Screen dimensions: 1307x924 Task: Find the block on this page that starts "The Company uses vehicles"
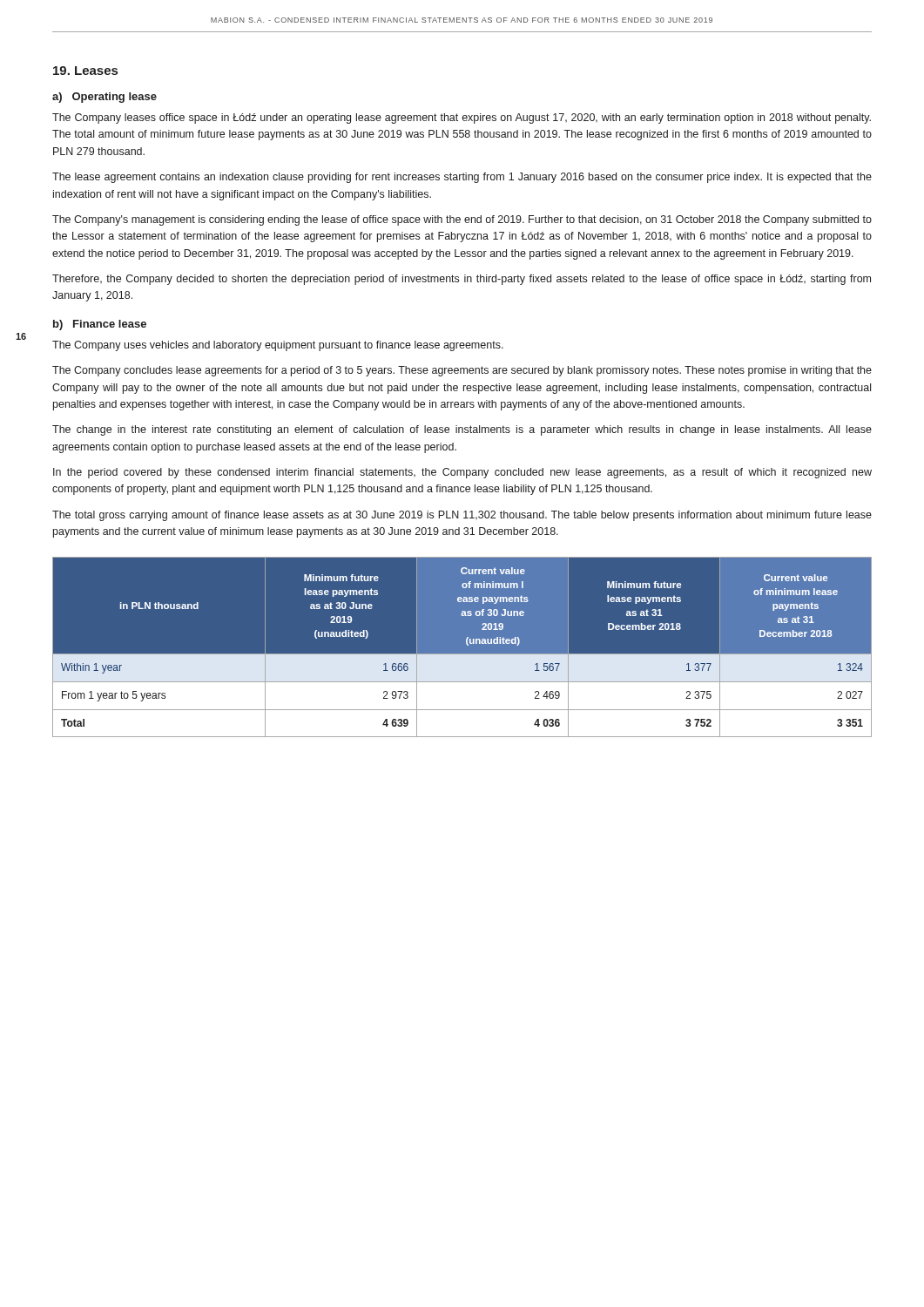pyautogui.click(x=278, y=345)
